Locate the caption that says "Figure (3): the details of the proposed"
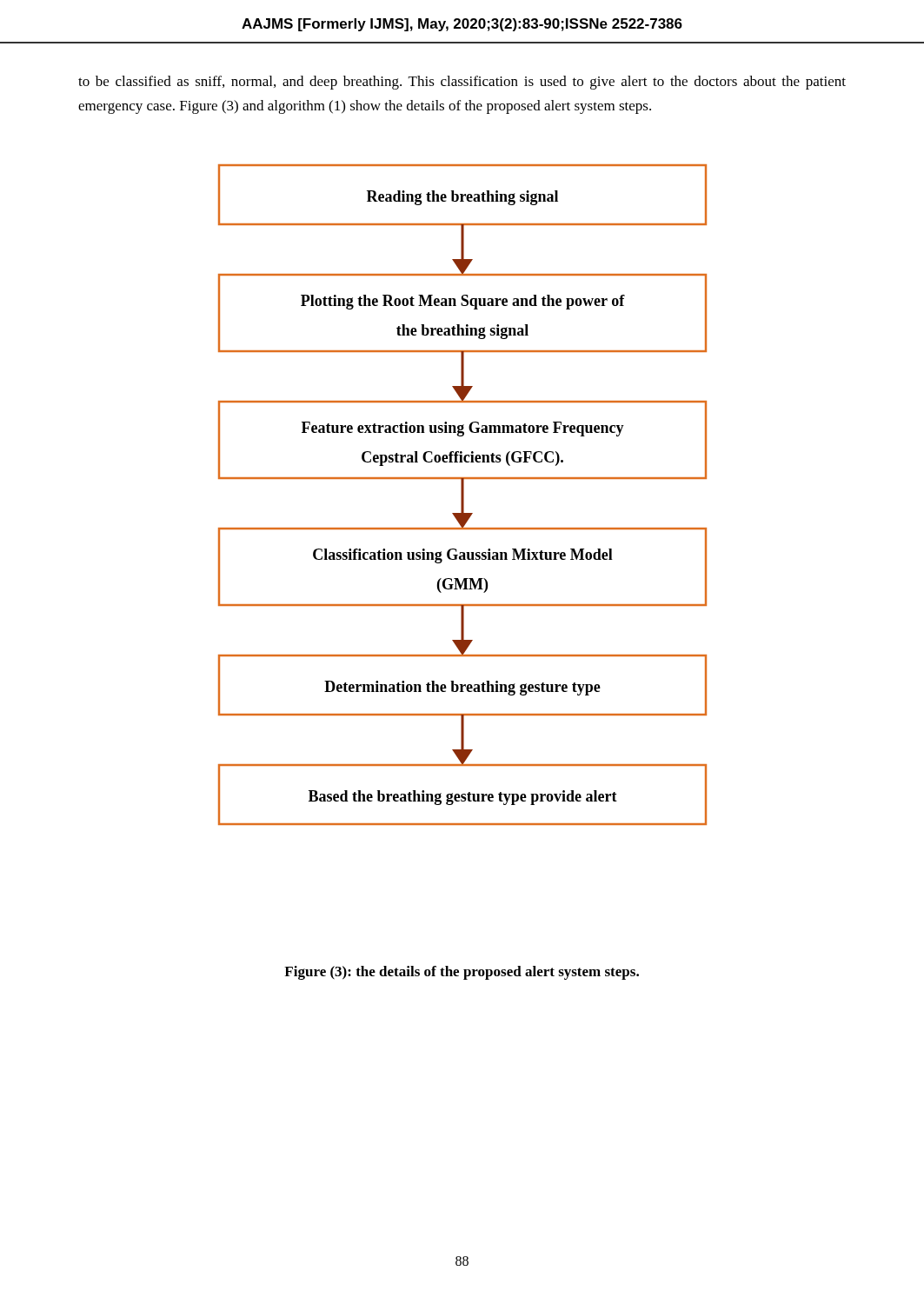Image resolution: width=924 pixels, height=1304 pixels. coord(462,972)
